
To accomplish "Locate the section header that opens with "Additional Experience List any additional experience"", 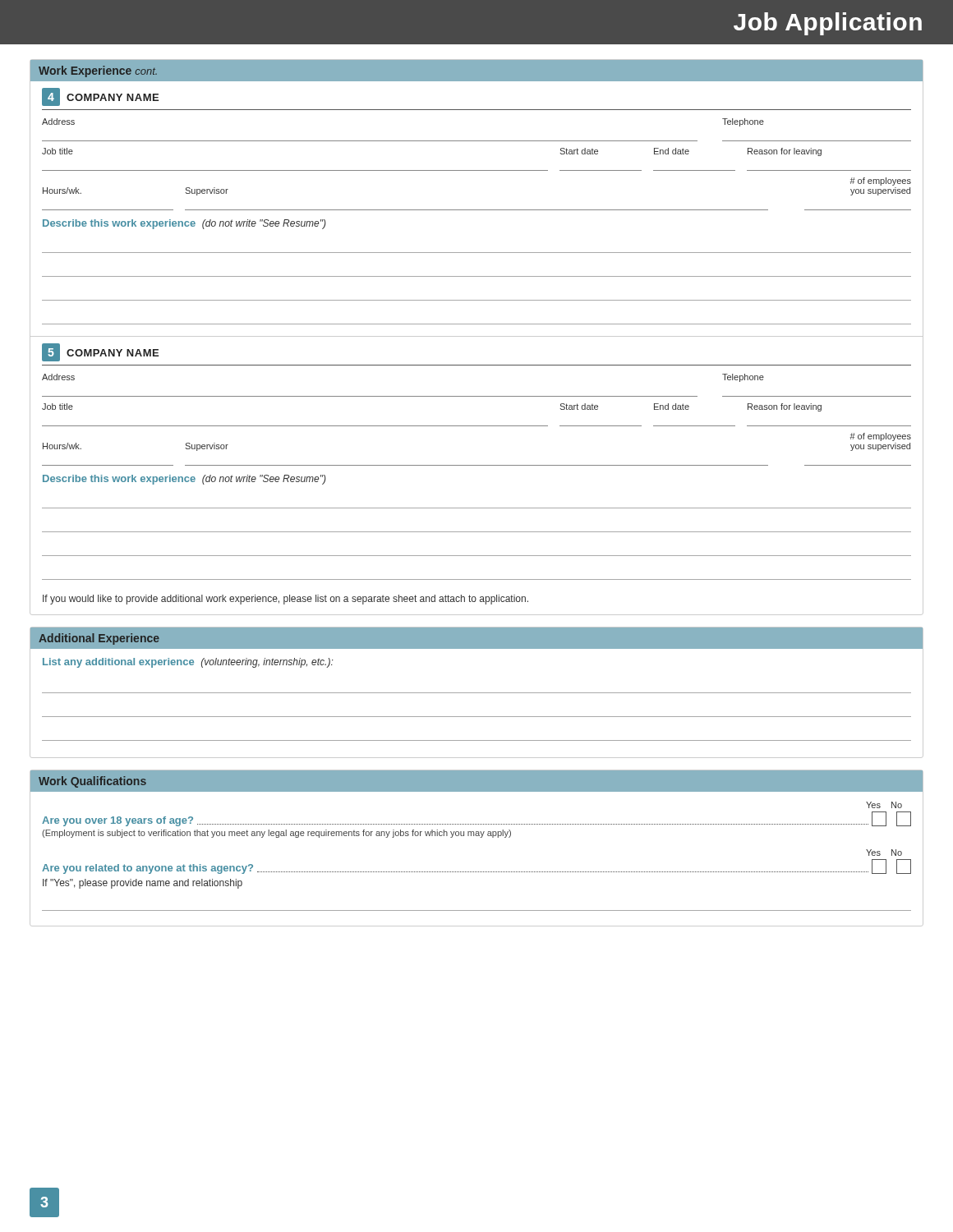I will click(476, 692).
